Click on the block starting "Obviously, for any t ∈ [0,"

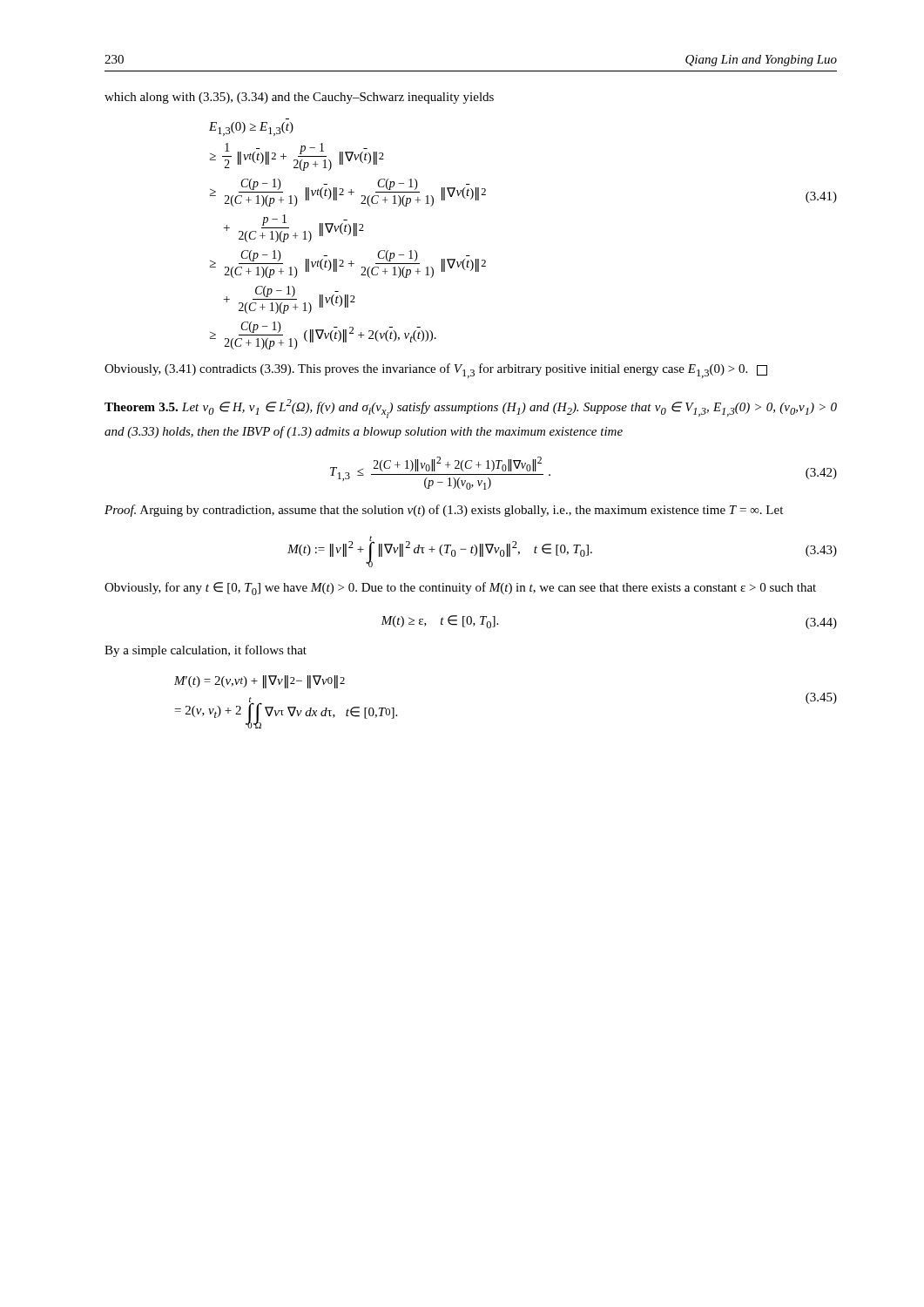coord(460,589)
